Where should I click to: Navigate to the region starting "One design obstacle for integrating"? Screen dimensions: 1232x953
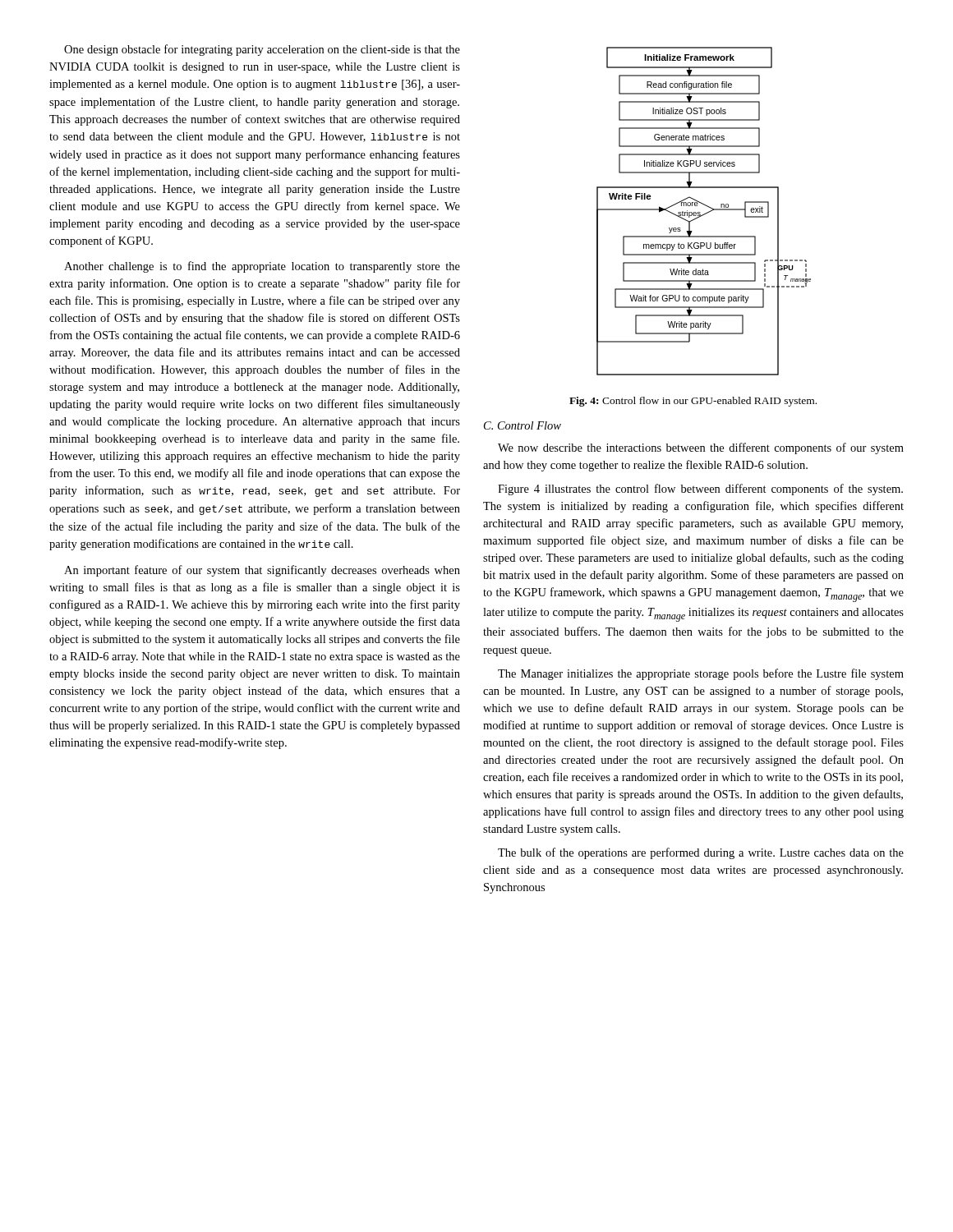tap(255, 145)
